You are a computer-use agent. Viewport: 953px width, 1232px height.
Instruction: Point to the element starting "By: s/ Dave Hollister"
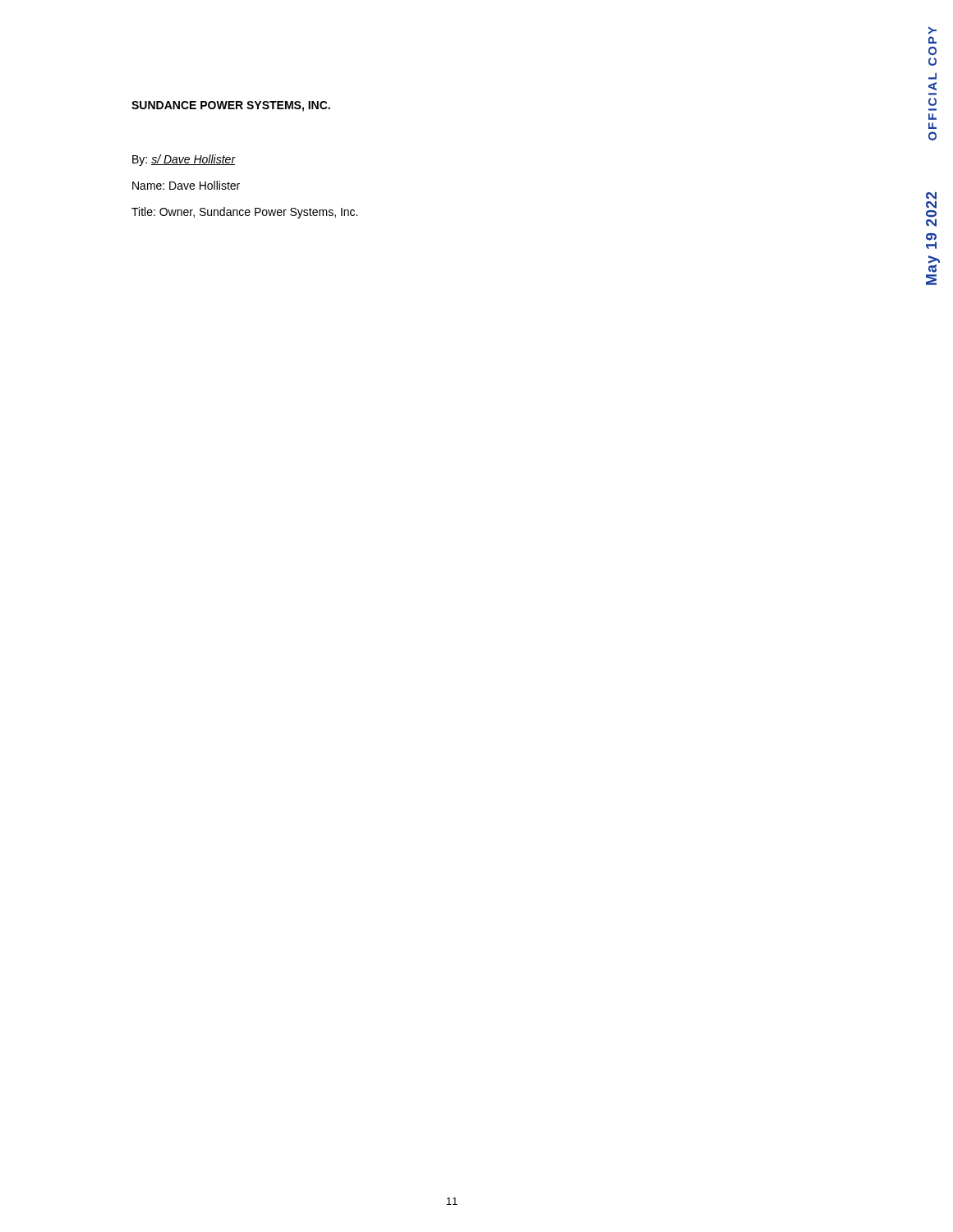pos(194,159)
